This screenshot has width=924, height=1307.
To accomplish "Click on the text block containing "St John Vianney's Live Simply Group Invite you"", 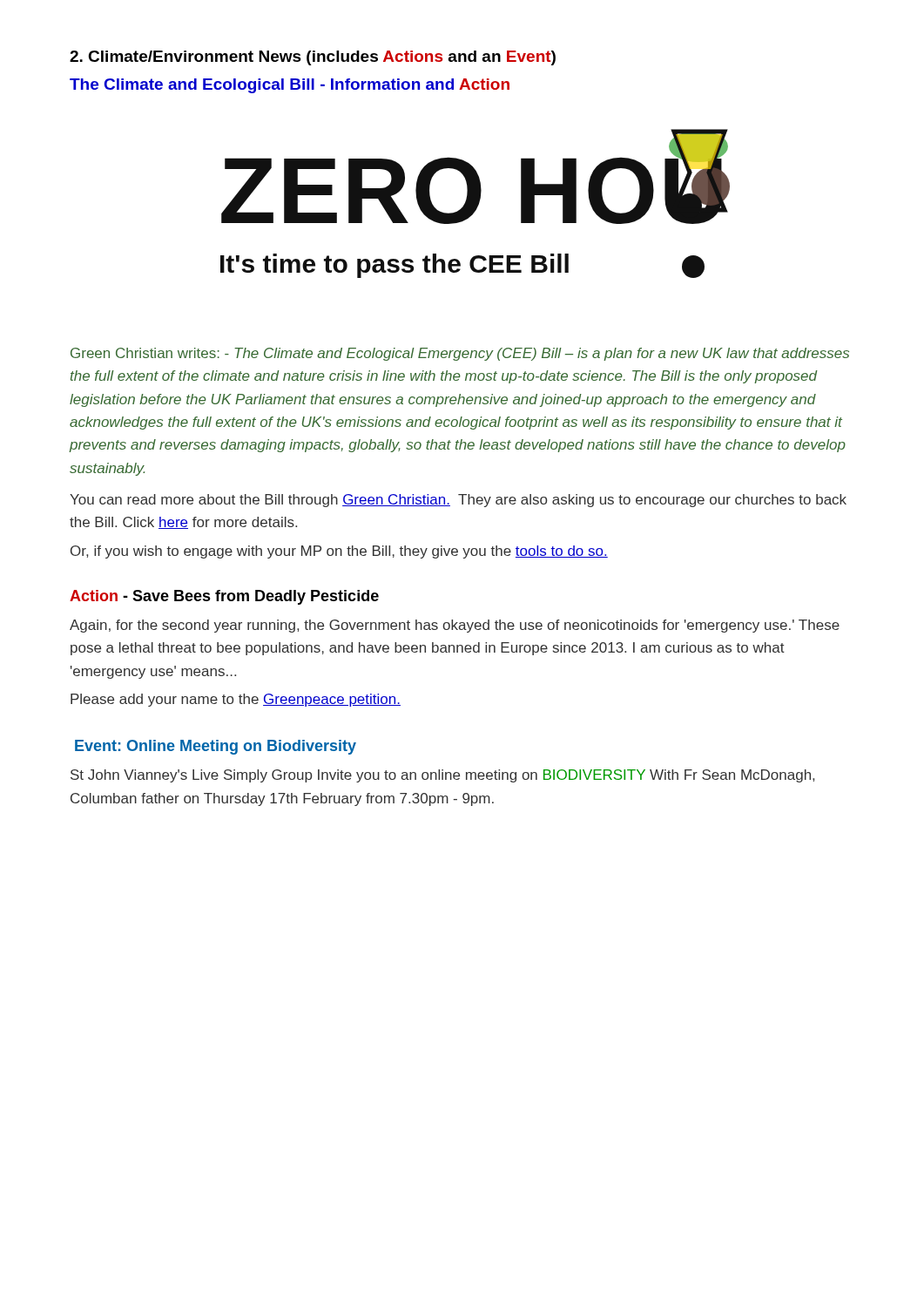I will [443, 787].
